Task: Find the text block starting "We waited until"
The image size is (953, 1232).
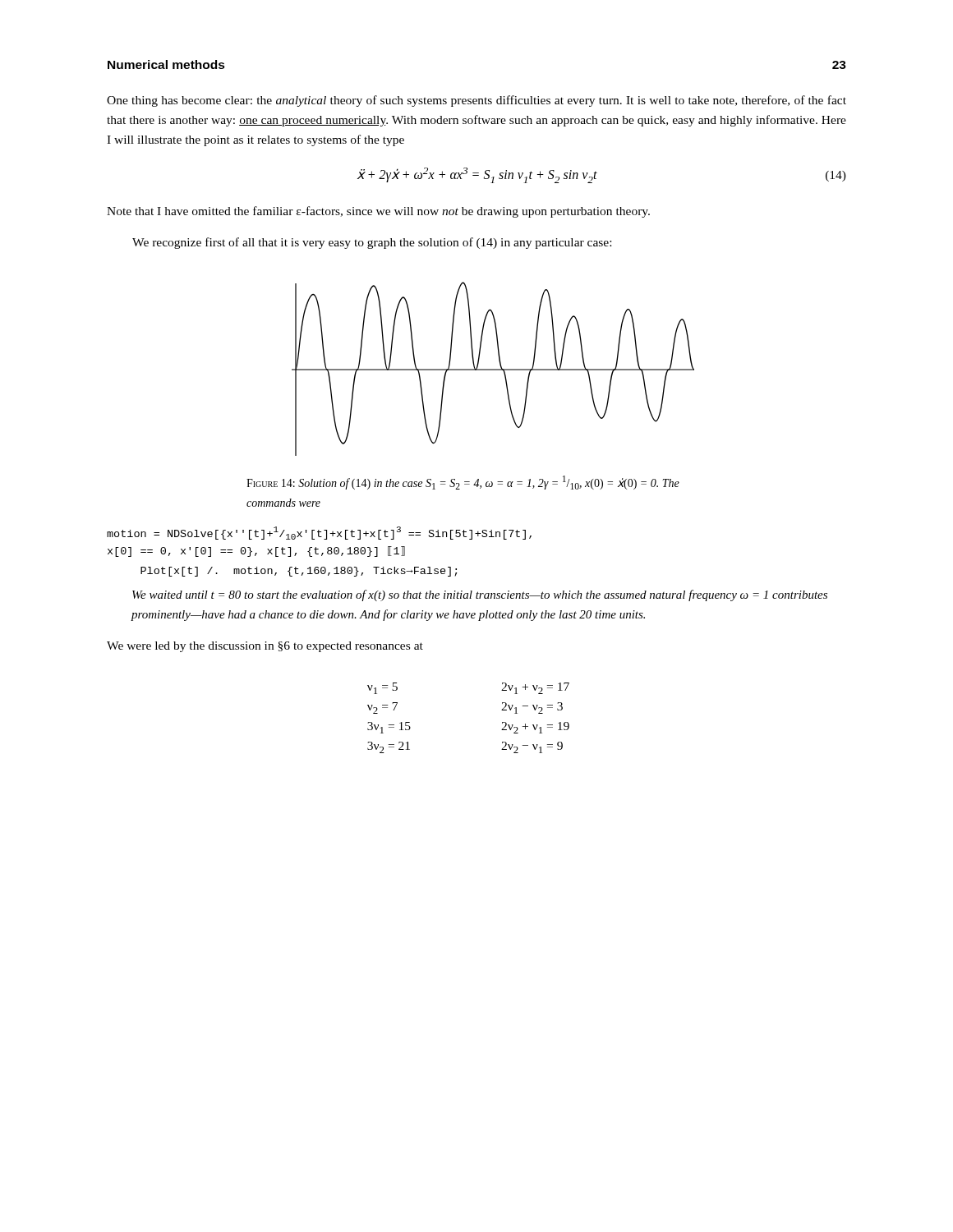Action: (x=480, y=605)
